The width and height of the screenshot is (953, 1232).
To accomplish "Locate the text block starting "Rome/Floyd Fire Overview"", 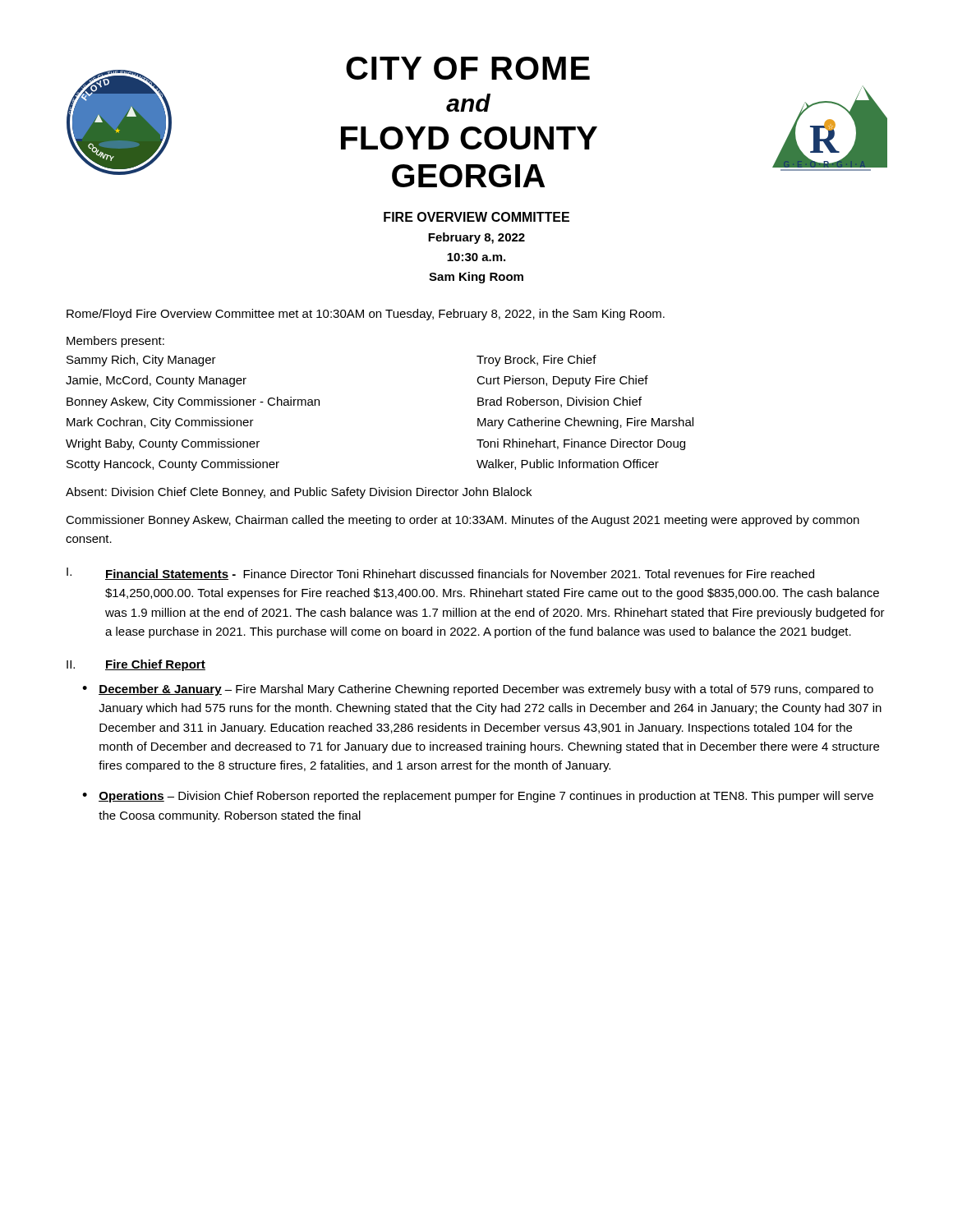I will 366,313.
